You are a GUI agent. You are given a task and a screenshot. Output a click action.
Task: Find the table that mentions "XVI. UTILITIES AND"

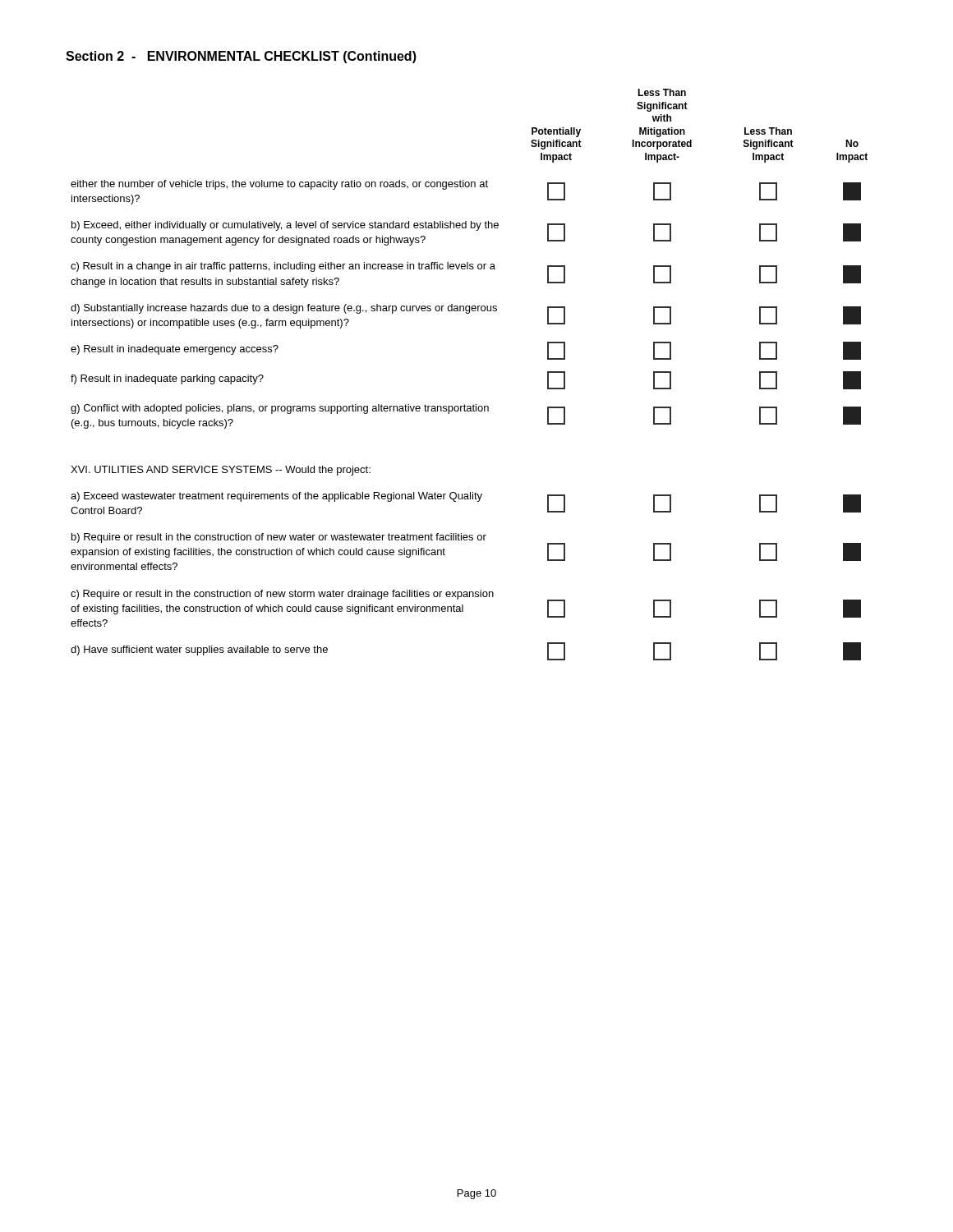(476, 377)
